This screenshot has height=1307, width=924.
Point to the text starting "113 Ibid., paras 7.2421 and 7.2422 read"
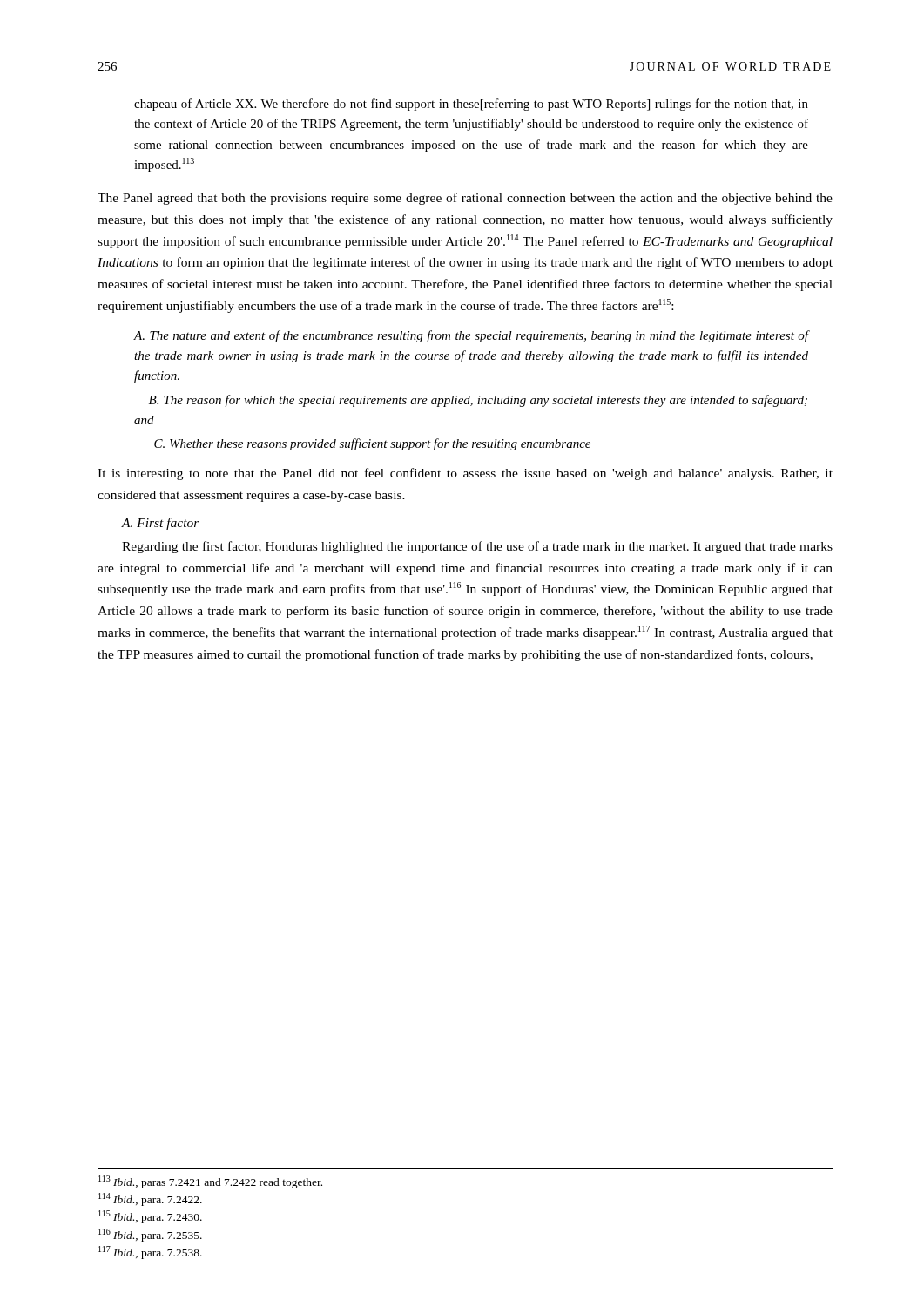pyautogui.click(x=210, y=1182)
